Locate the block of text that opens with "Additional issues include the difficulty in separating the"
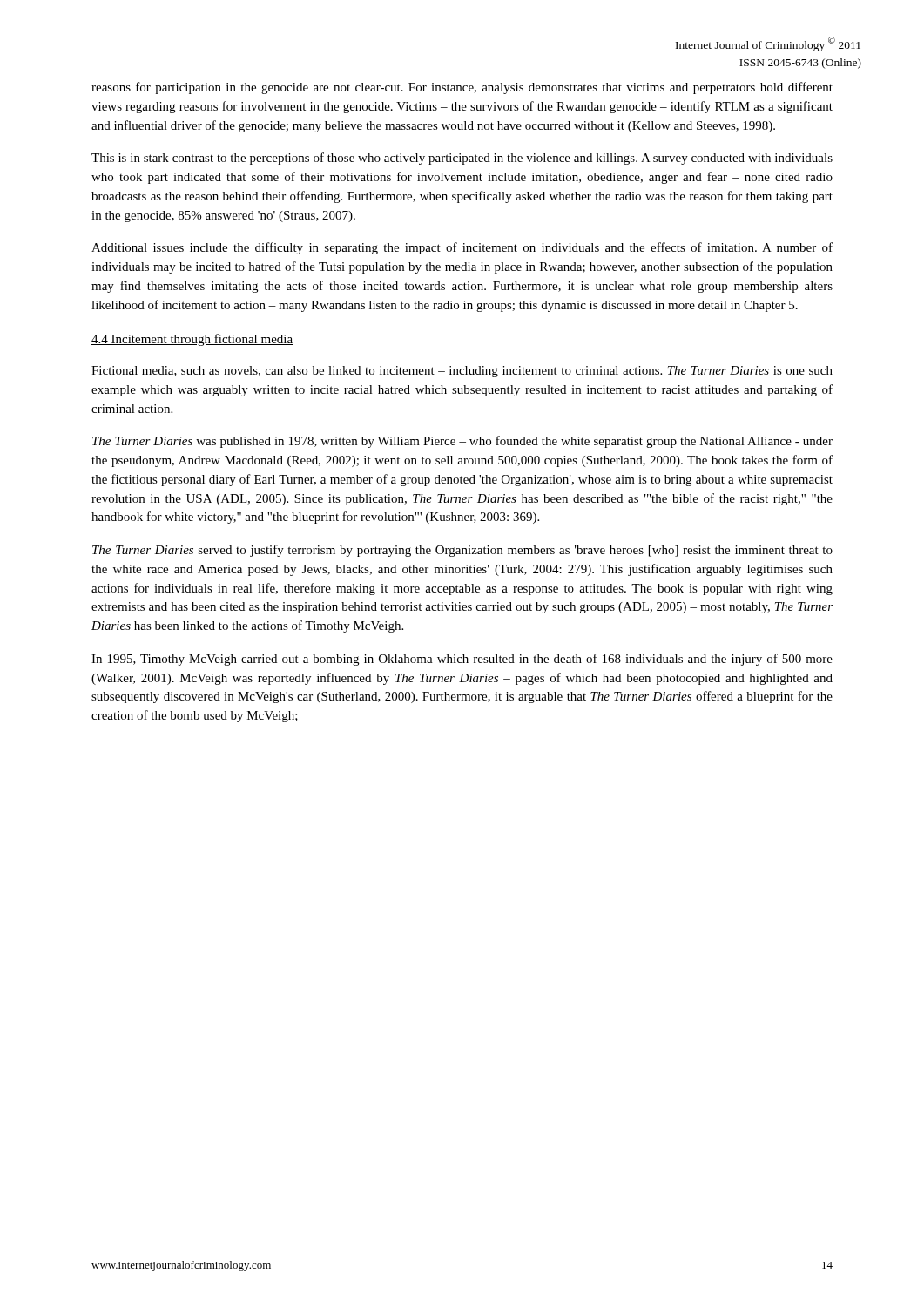The width and height of the screenshot is (924, 1307). pos(462,276)
